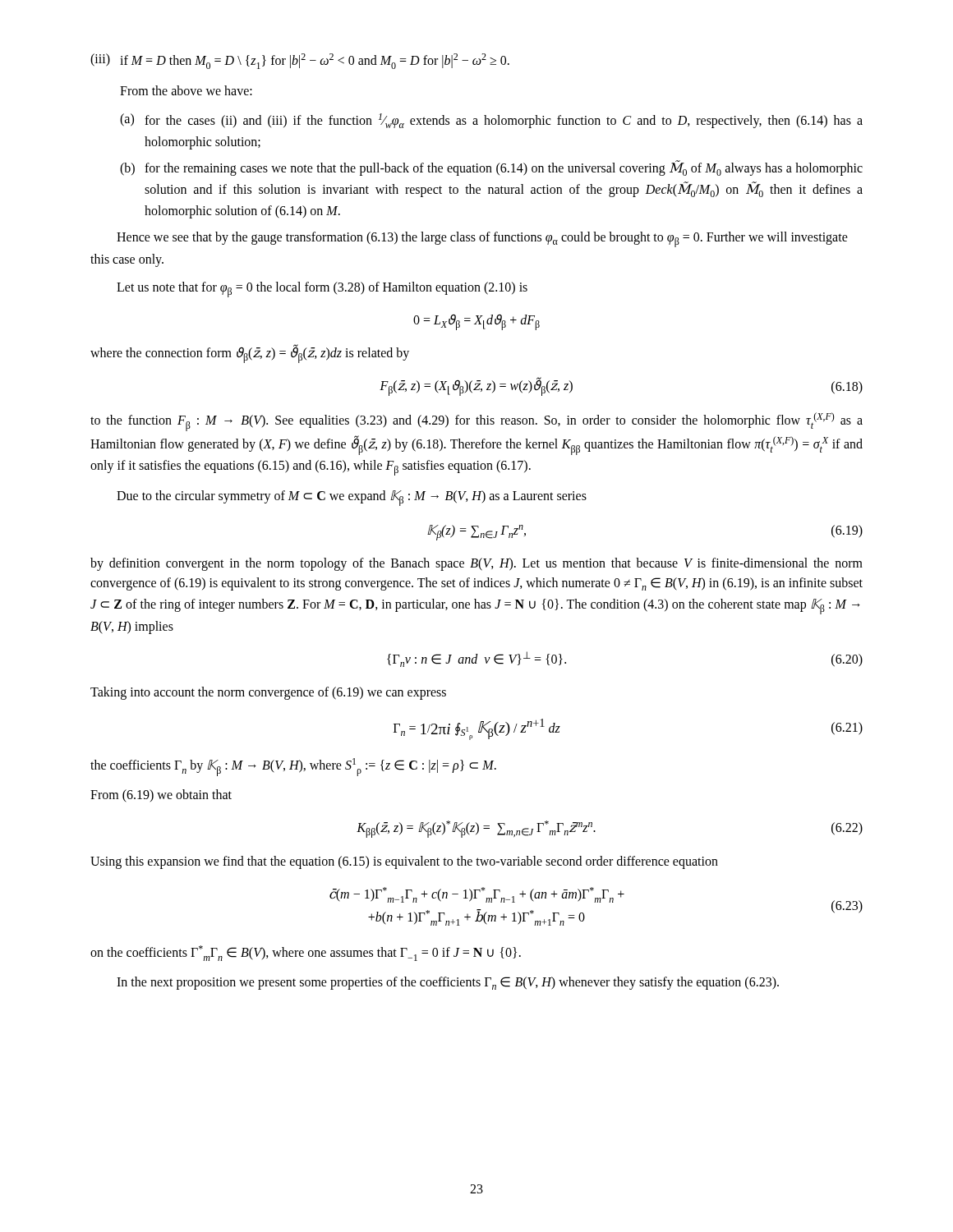953x1232 pixels.
Task: Click where it says "From the above we have:"
Action: (x=186, y=90)
